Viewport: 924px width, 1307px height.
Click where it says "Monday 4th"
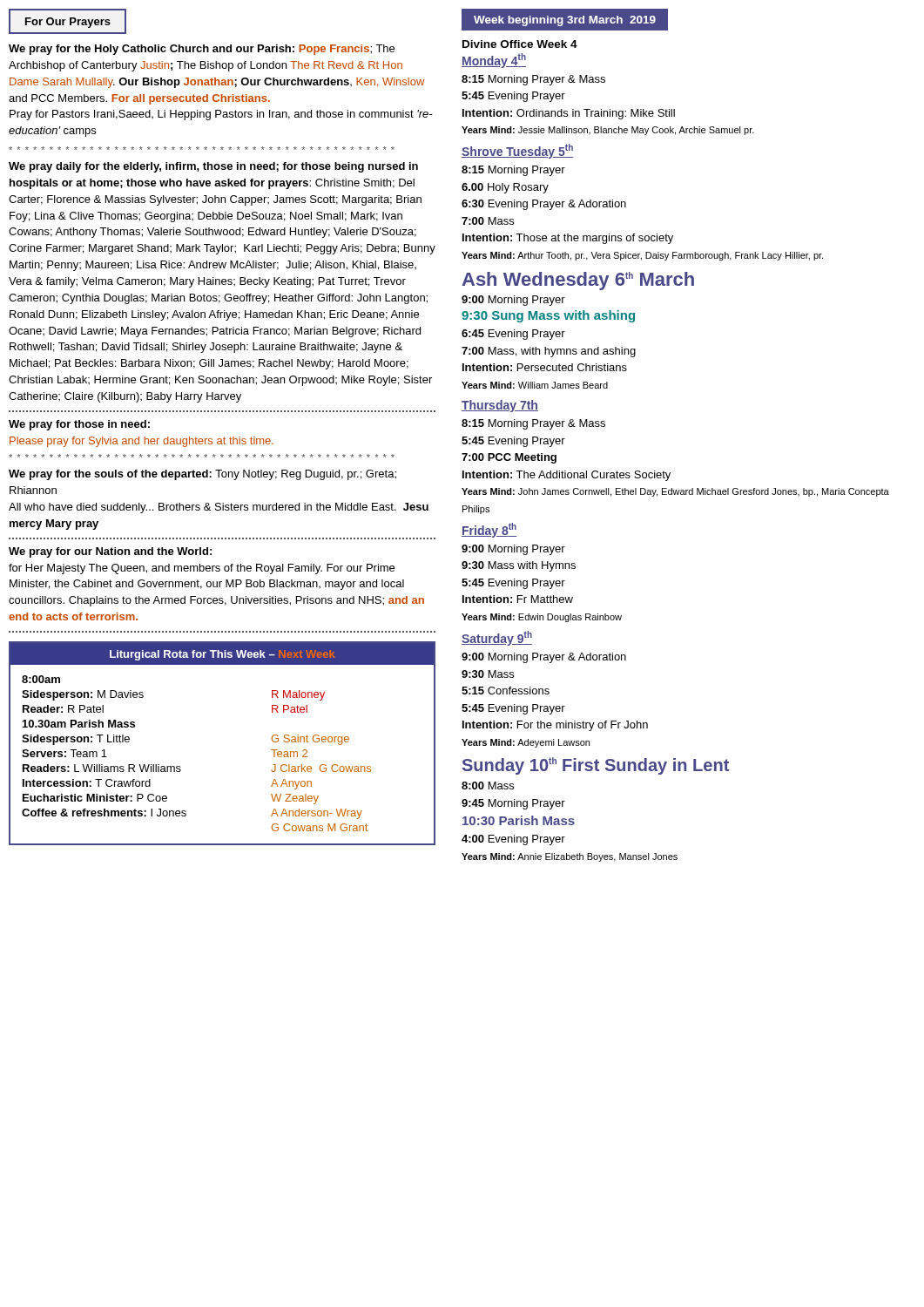click(x=494, y=60)
